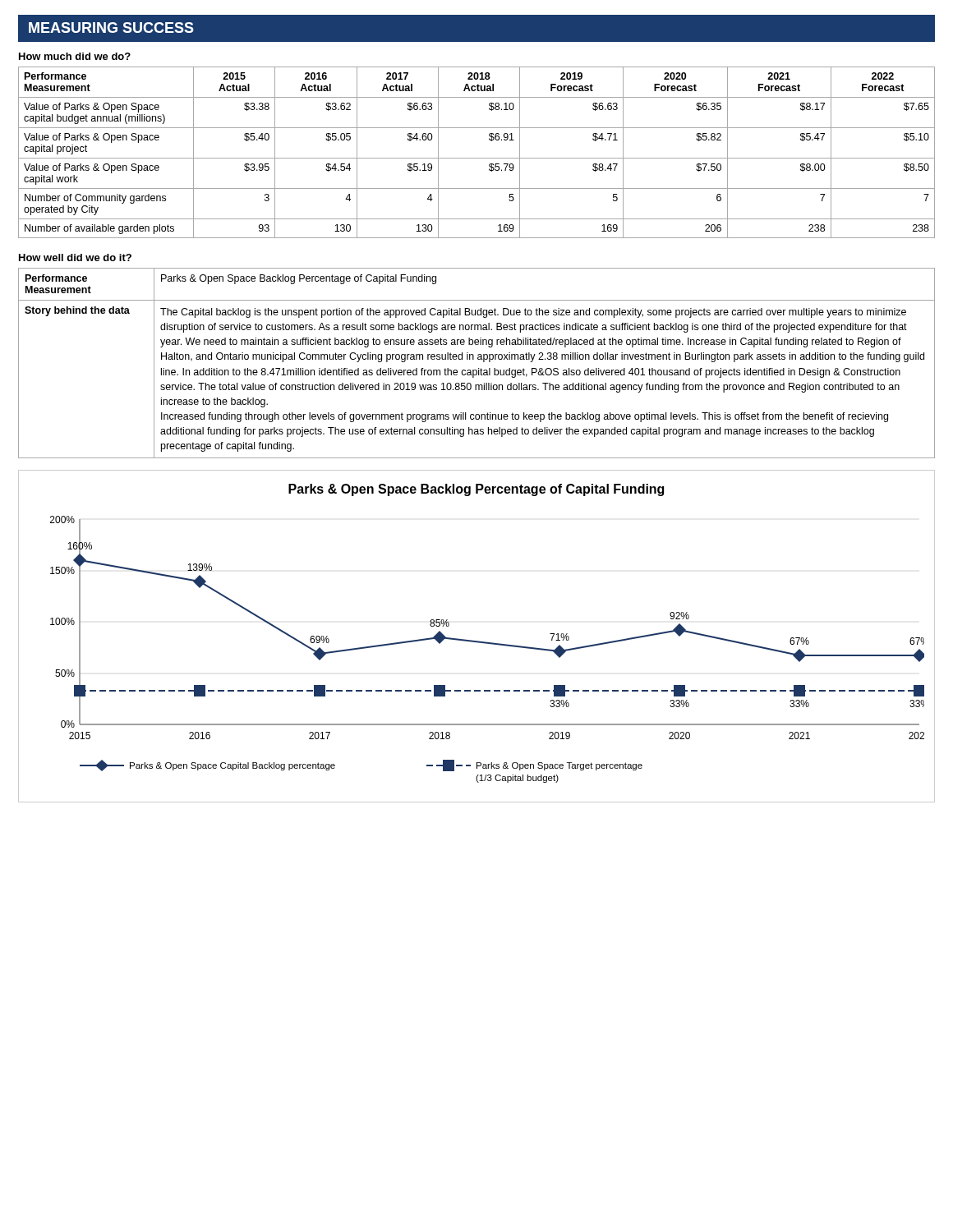The height and width of the screenshot is (1232, 953).
Task: Click on the table containing "2018 Actual"
Action: (476, 152)
